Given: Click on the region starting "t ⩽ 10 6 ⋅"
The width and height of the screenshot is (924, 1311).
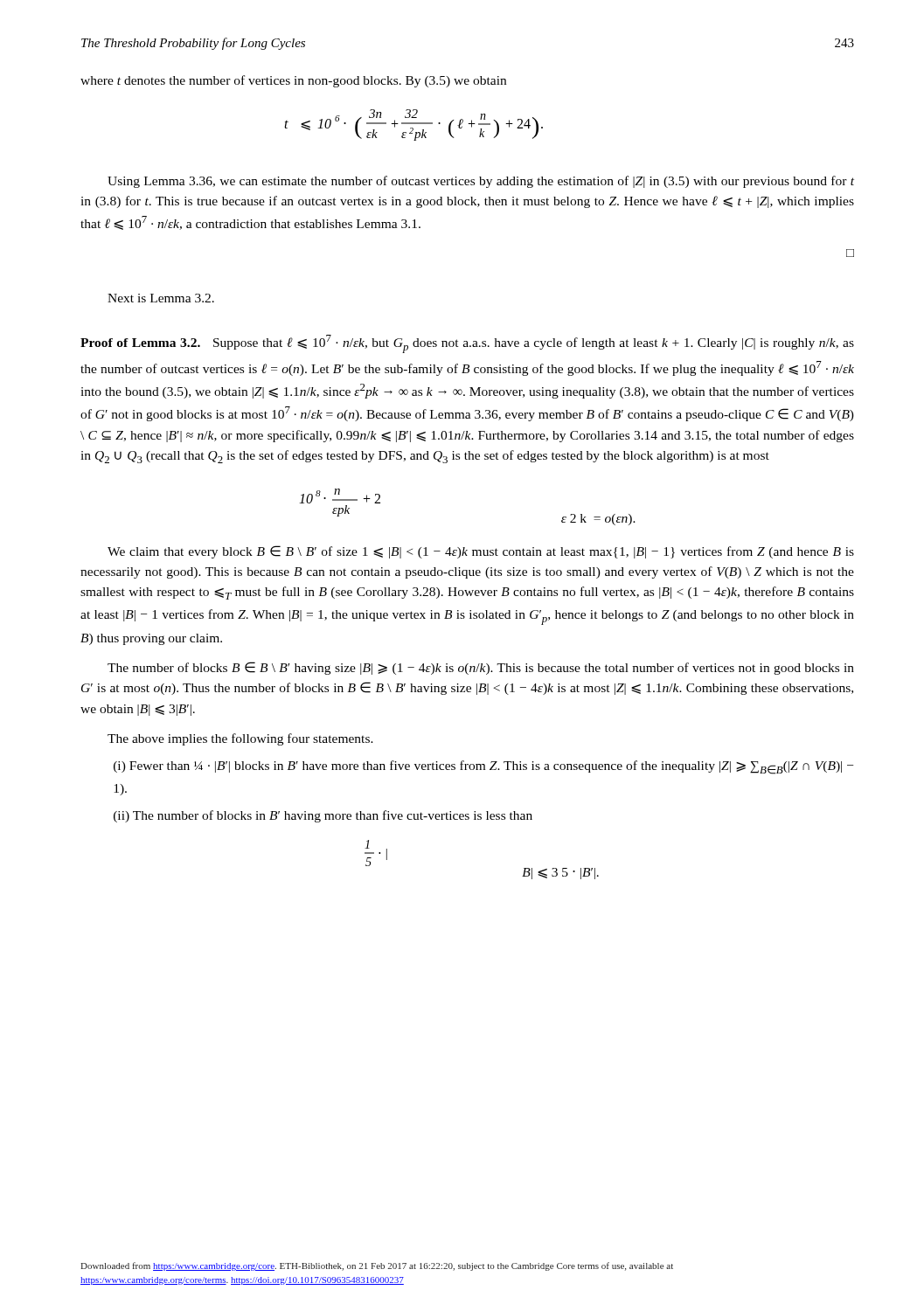Looking at the screenshot, I should (467, 125).
